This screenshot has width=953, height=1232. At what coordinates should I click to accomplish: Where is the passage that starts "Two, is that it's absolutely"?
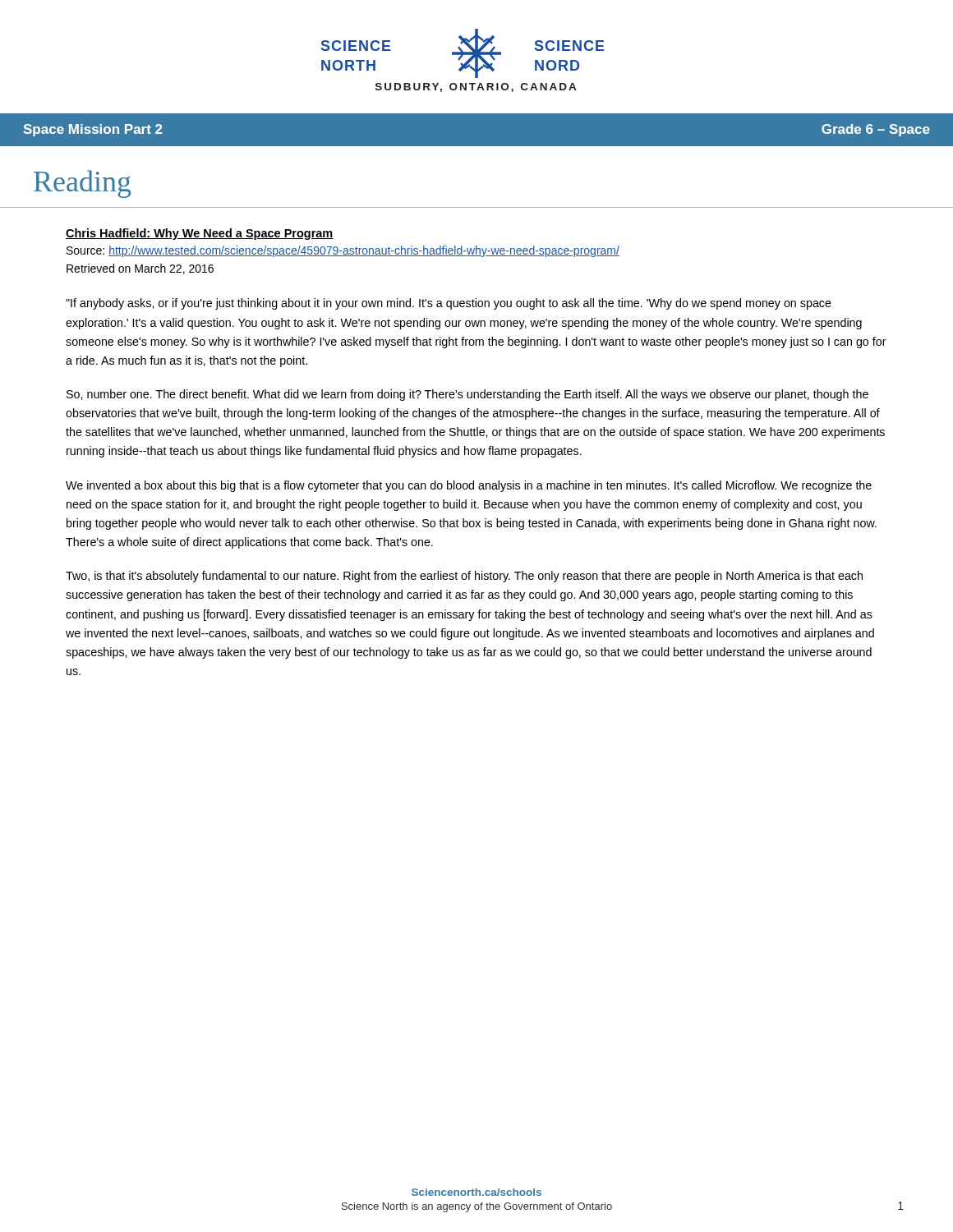pyautogui.click(x=470, y=624)
